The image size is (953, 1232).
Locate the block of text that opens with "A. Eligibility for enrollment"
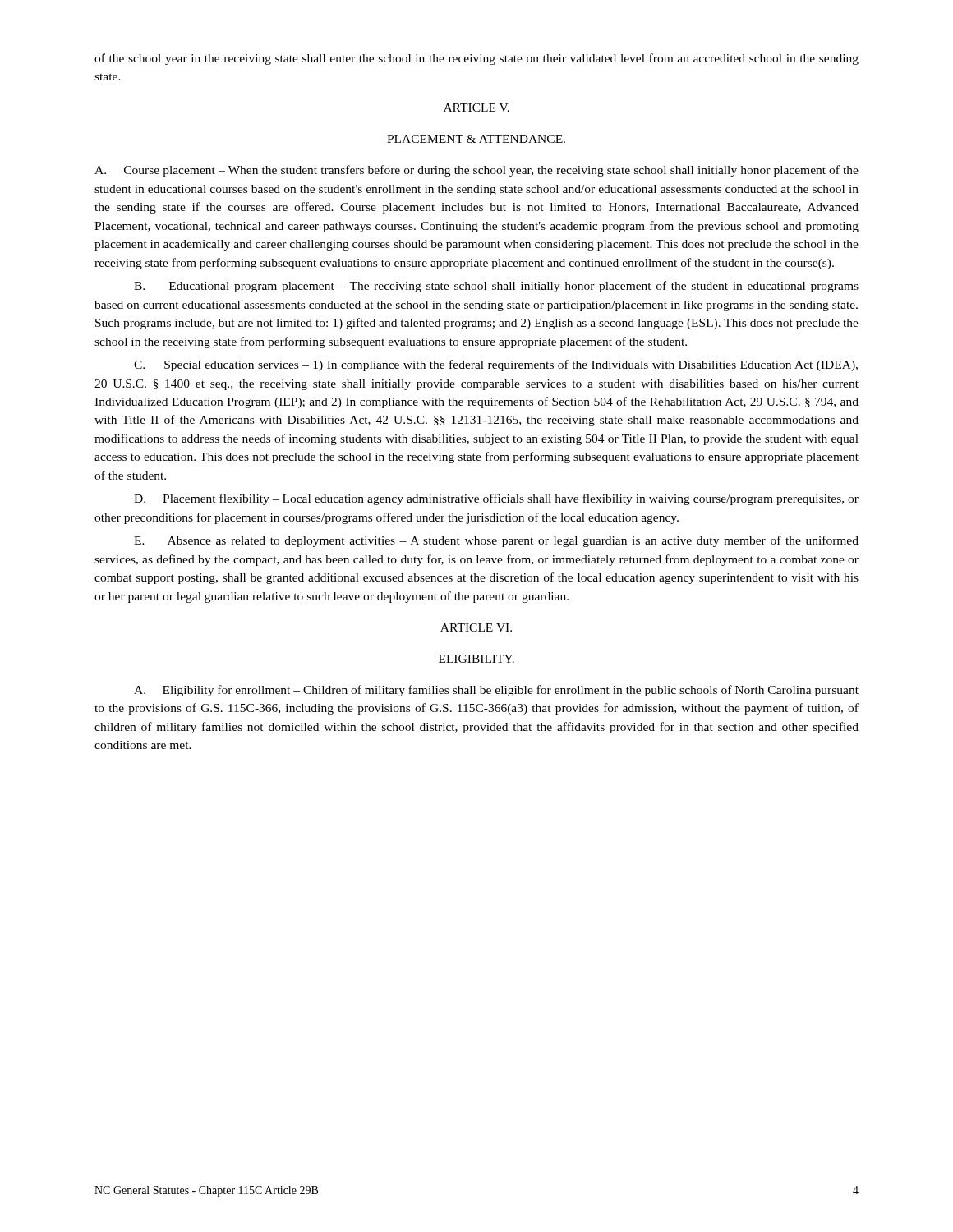pyautogui.click(x=476, y=717)
